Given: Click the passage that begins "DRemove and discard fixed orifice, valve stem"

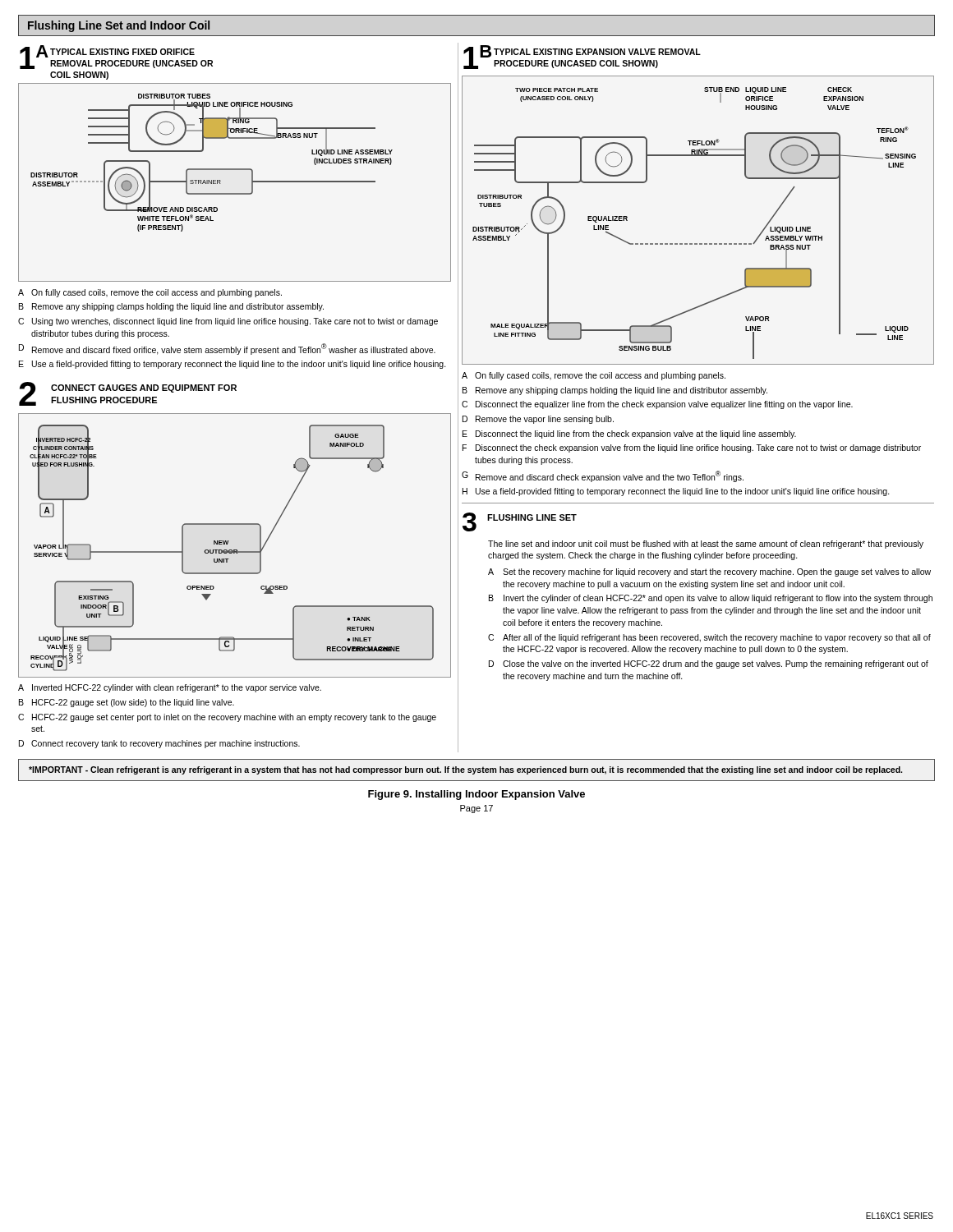Looking at the screenshot, I should (227, 349).
